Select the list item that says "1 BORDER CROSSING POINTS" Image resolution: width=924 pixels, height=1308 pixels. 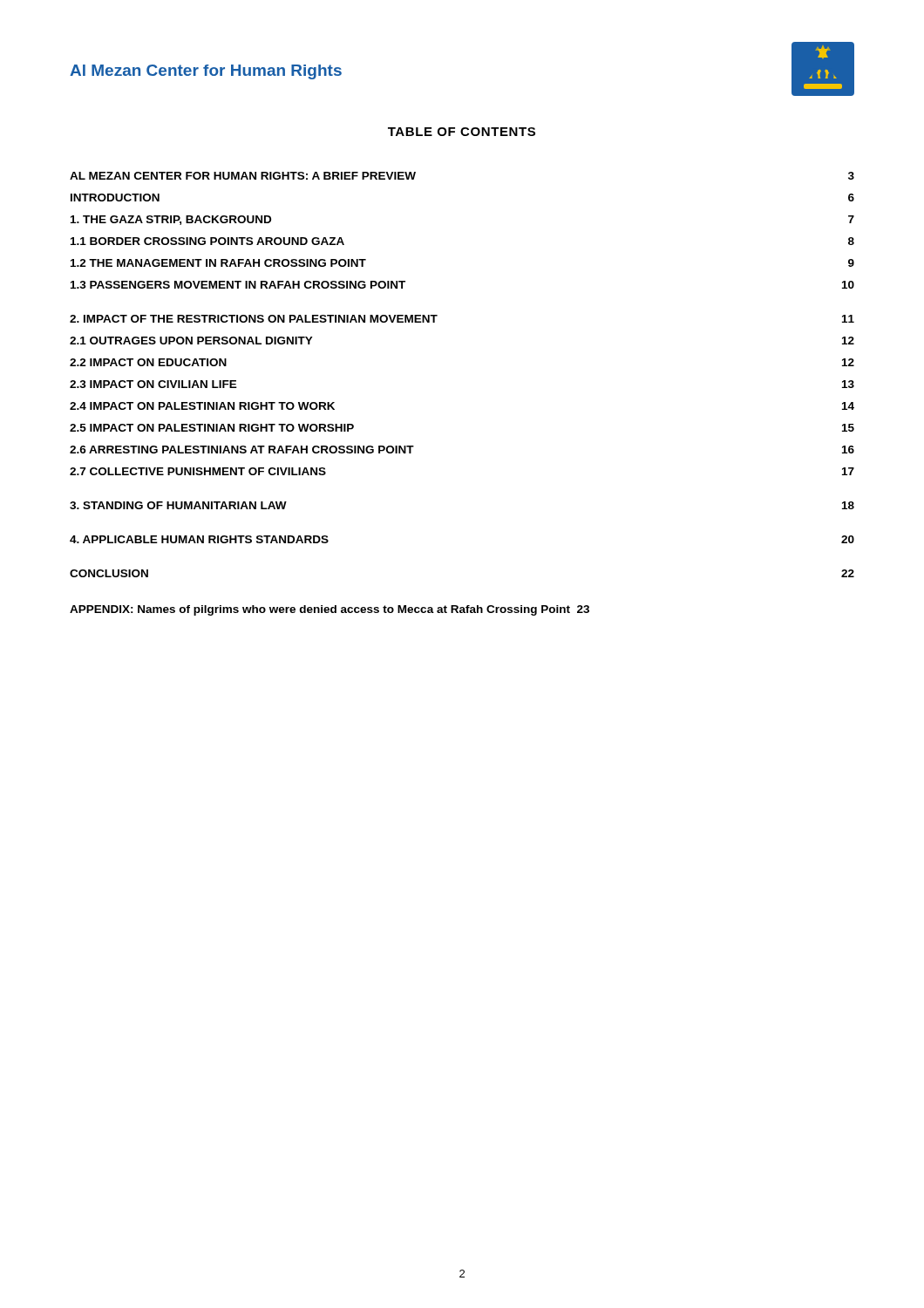pyautogui.click(x=203, y=241)
